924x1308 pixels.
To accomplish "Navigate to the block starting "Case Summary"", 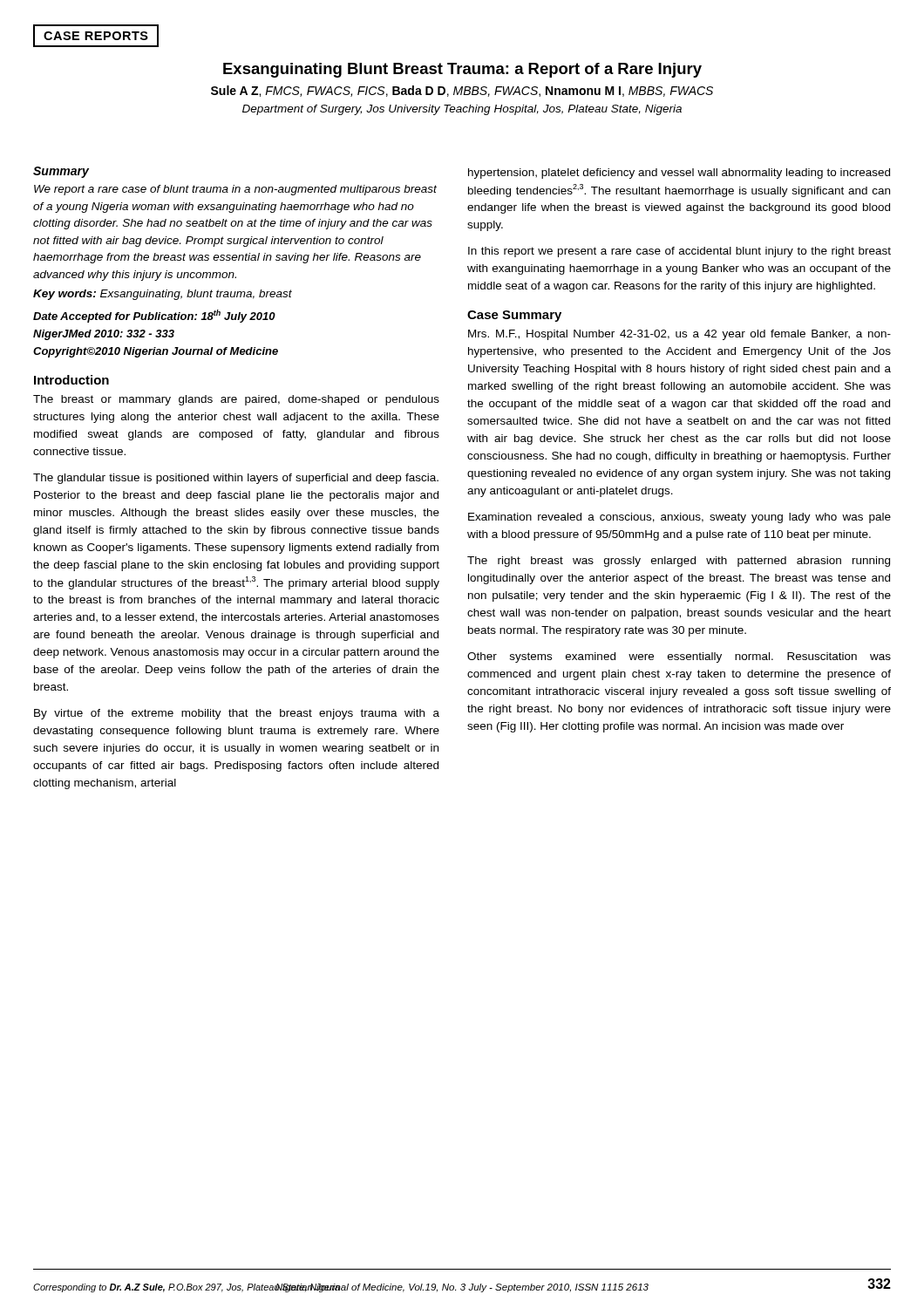I will click(514, 315).
